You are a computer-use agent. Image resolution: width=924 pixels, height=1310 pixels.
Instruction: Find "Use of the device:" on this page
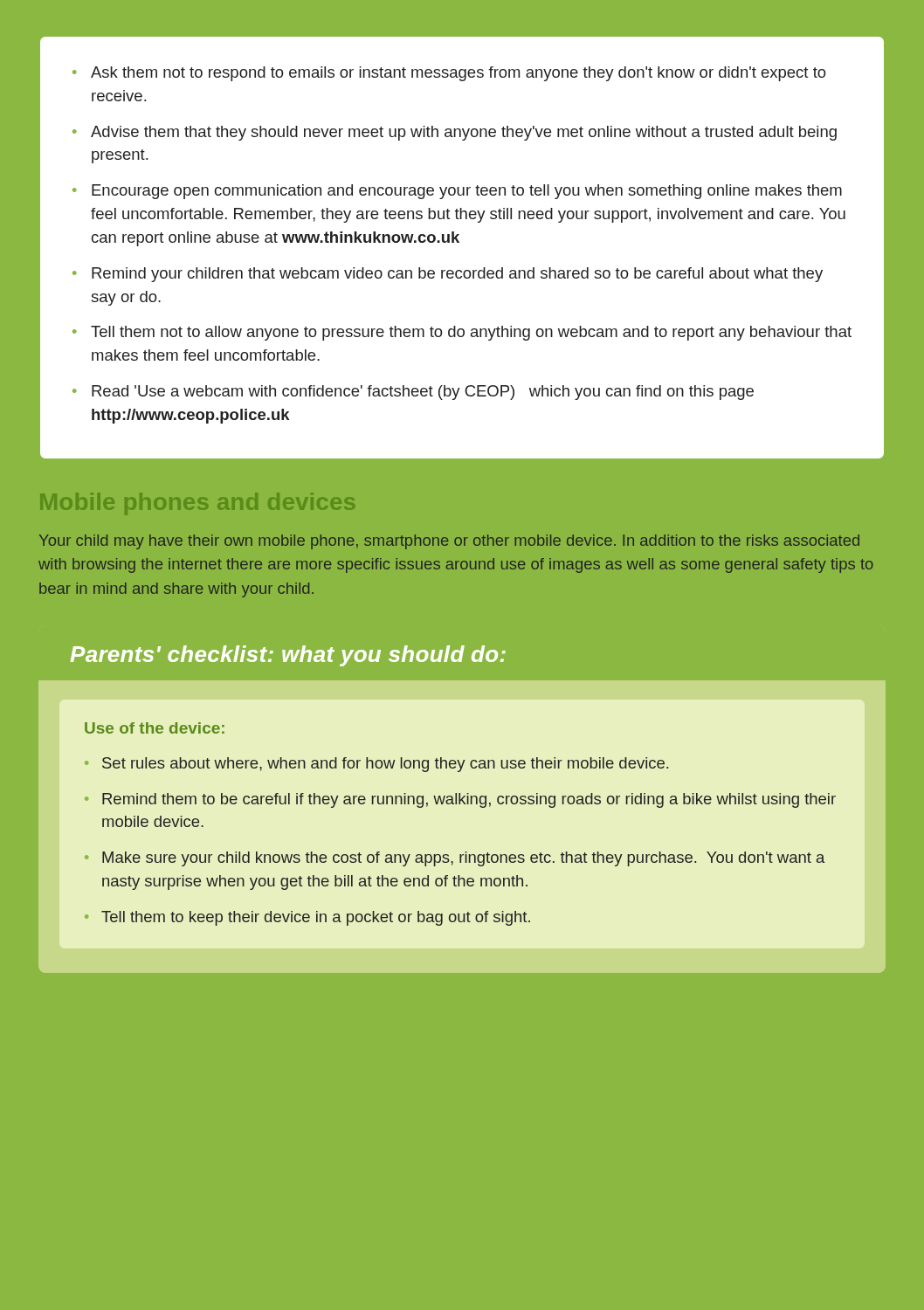155,728
